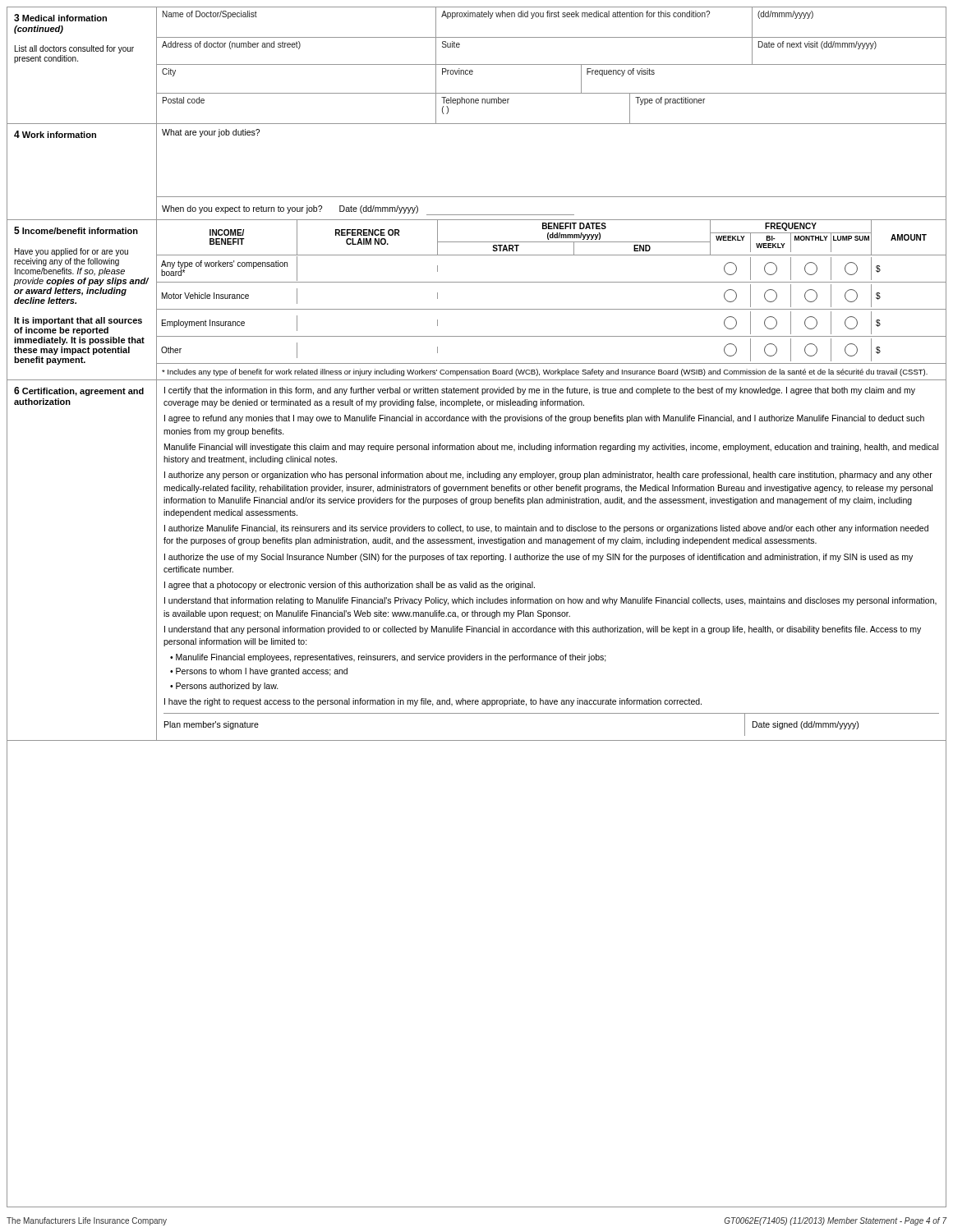Locate the table with the text "Plan member's signature Date"
Viewport: 953px width, 1232px height.
click(x=551, y=725)
